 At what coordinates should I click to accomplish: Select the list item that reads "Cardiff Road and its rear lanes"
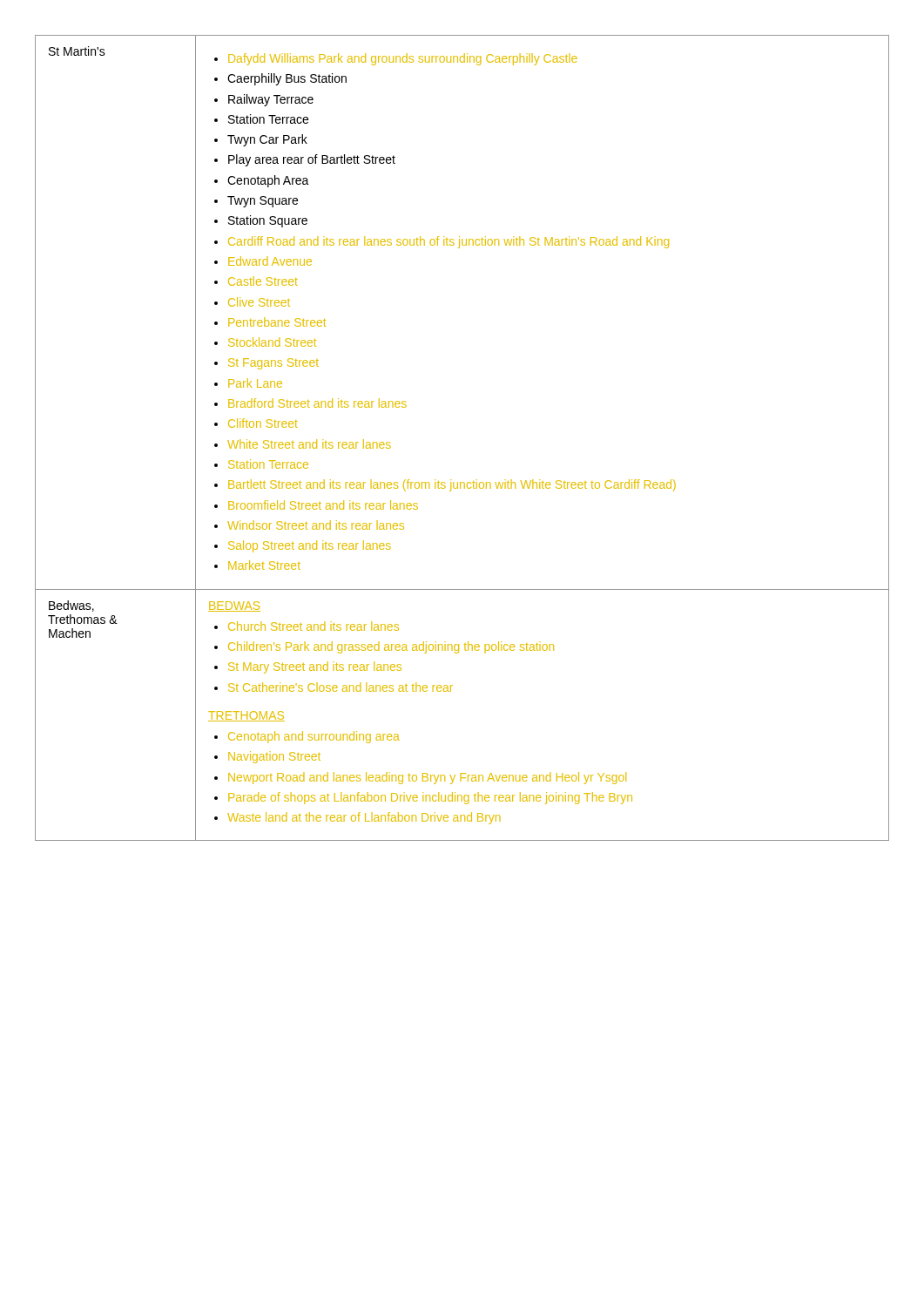coord(552,241)
